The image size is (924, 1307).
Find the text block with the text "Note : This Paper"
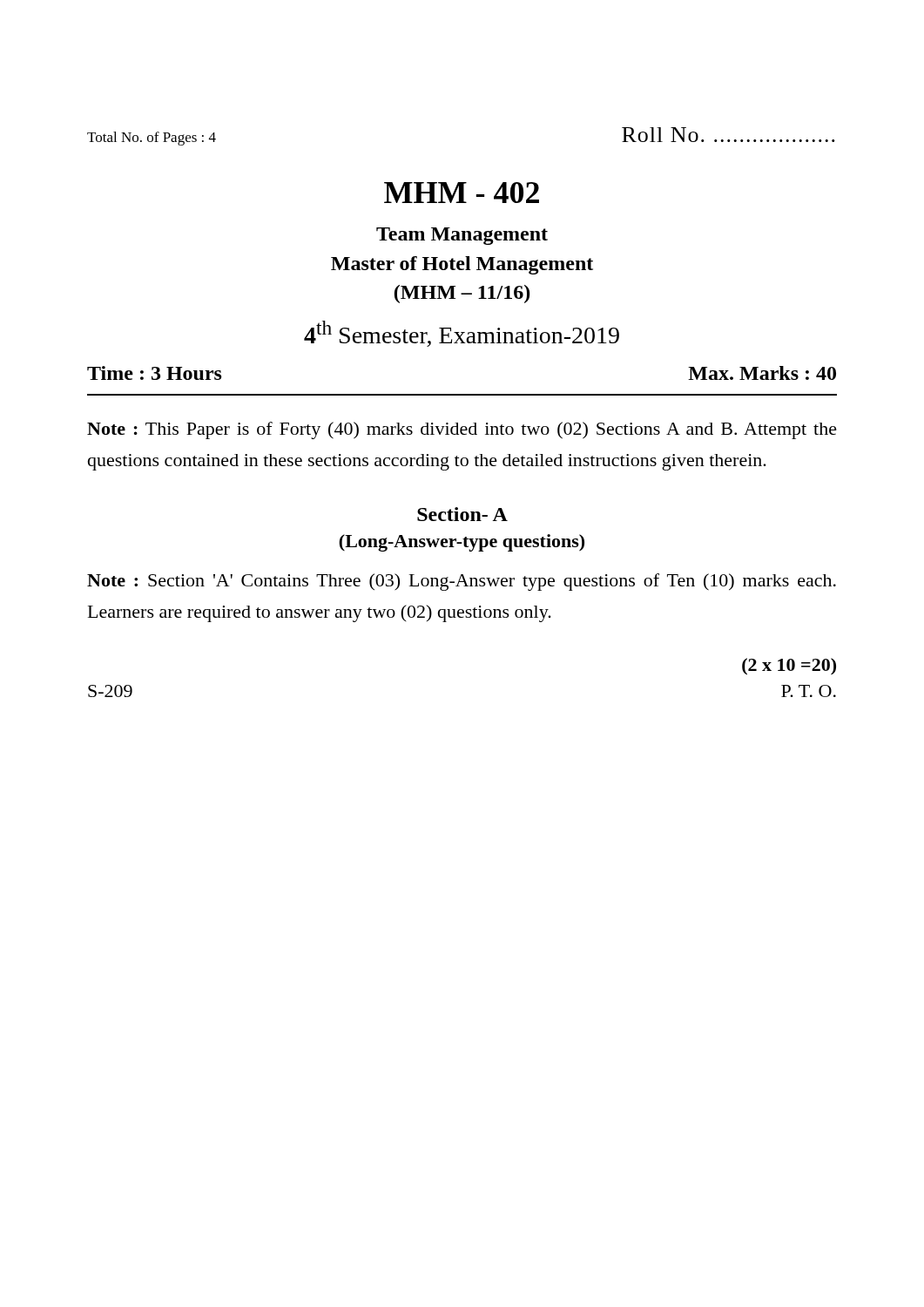(462, 444)
